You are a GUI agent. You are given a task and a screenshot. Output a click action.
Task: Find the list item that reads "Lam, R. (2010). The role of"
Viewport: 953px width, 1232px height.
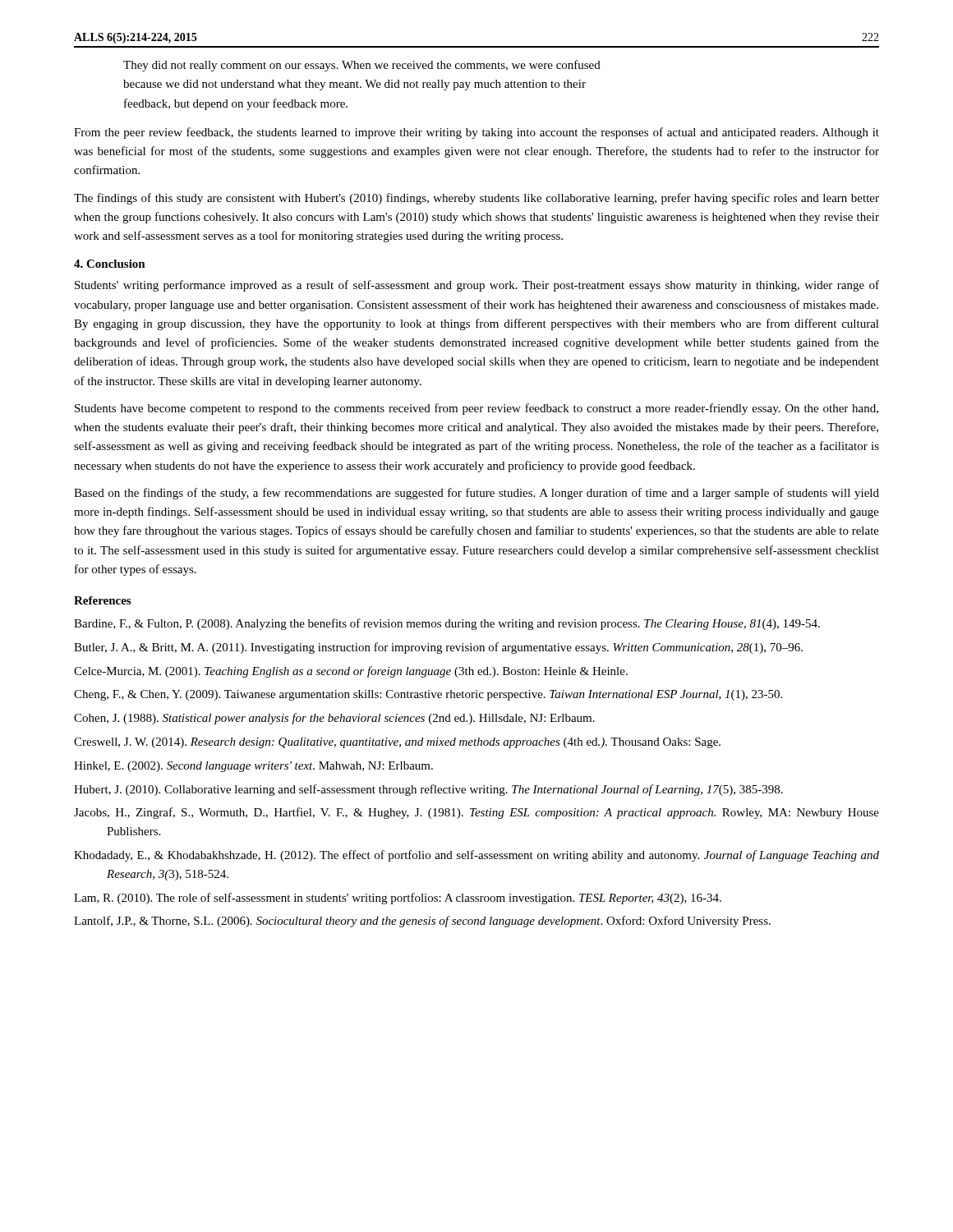coord(398,897)
